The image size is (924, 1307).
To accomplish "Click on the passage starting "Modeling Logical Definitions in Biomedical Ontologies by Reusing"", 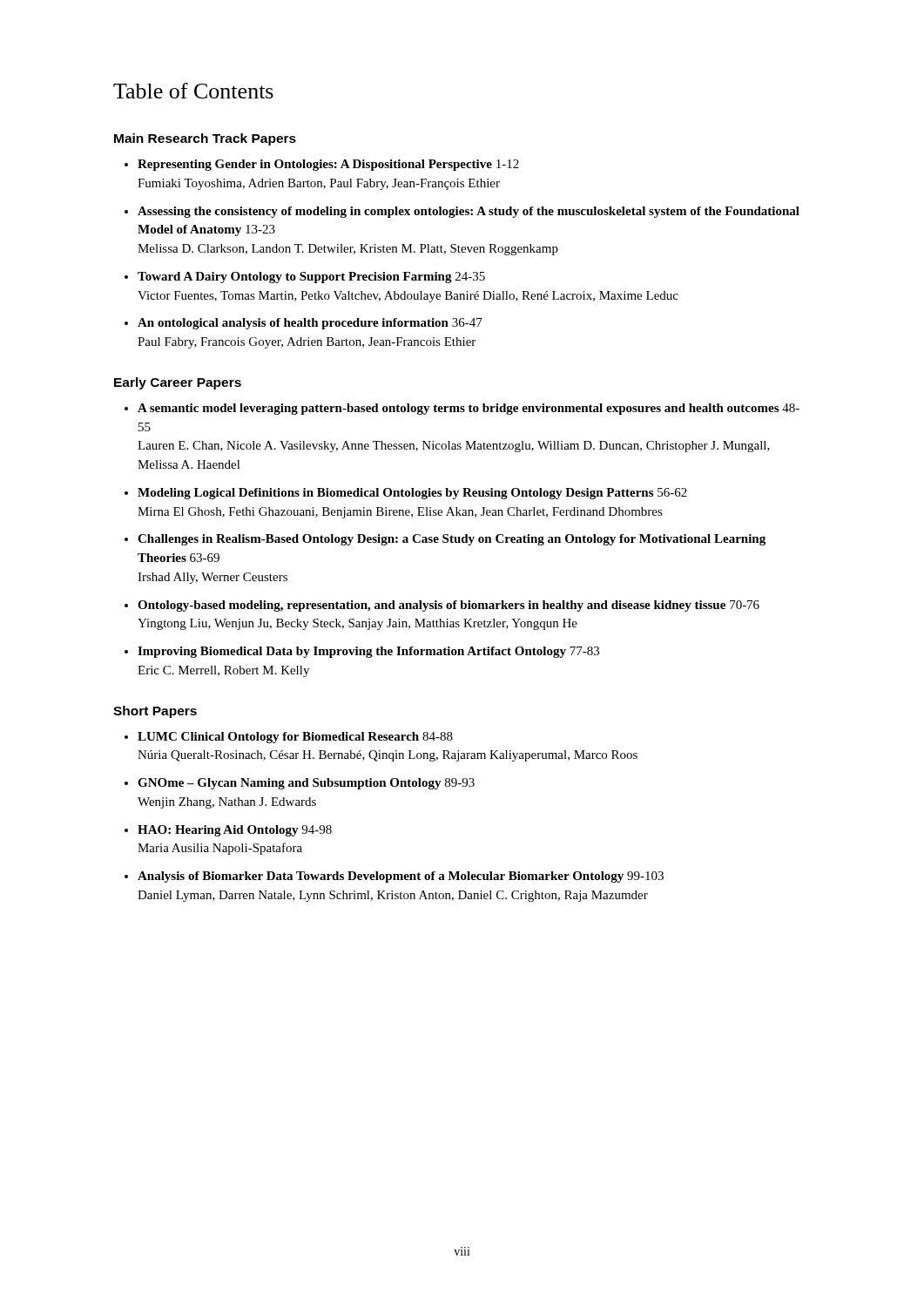I will [x=474, y=503].
